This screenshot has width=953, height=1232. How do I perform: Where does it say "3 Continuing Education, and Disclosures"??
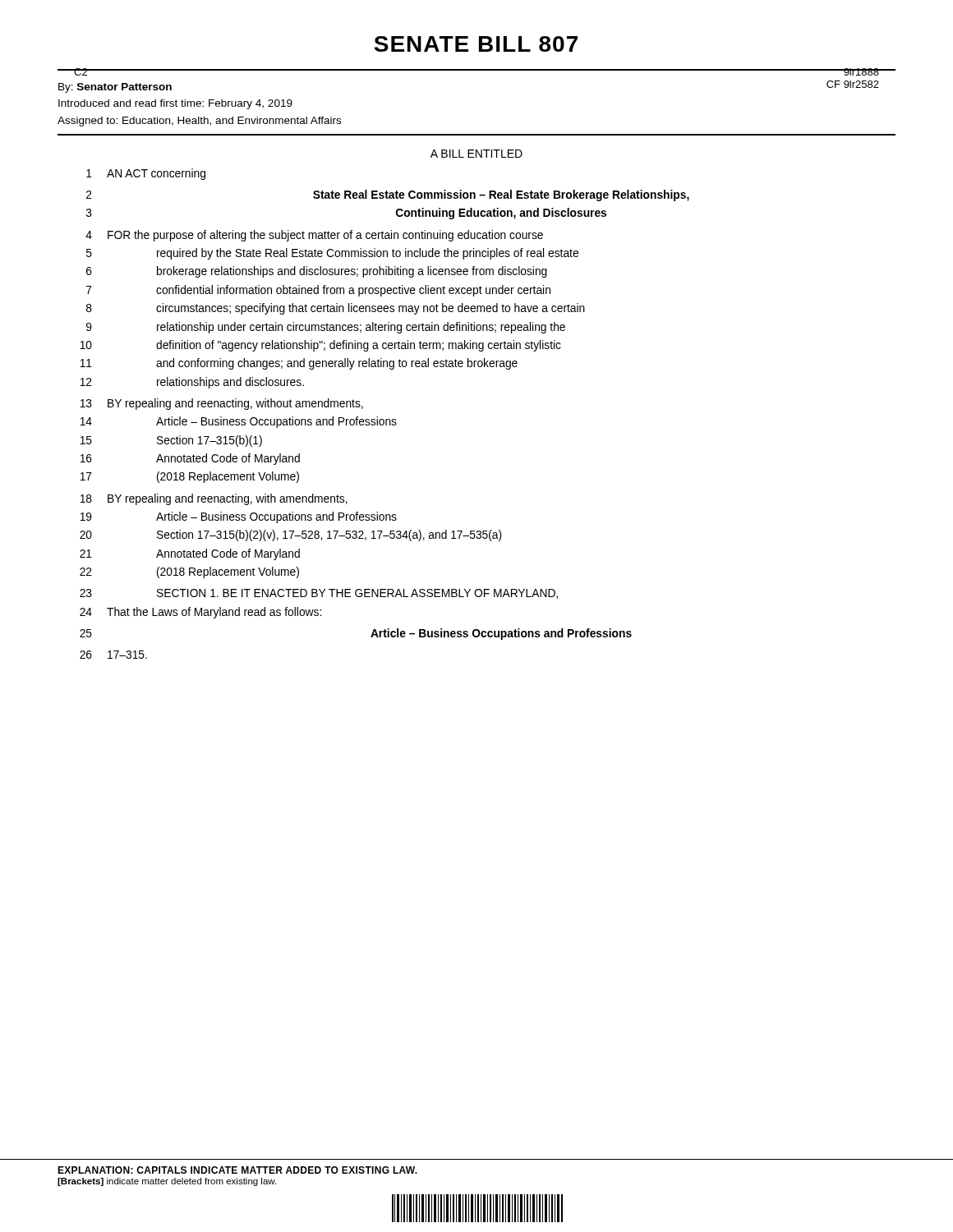[476, 214]
